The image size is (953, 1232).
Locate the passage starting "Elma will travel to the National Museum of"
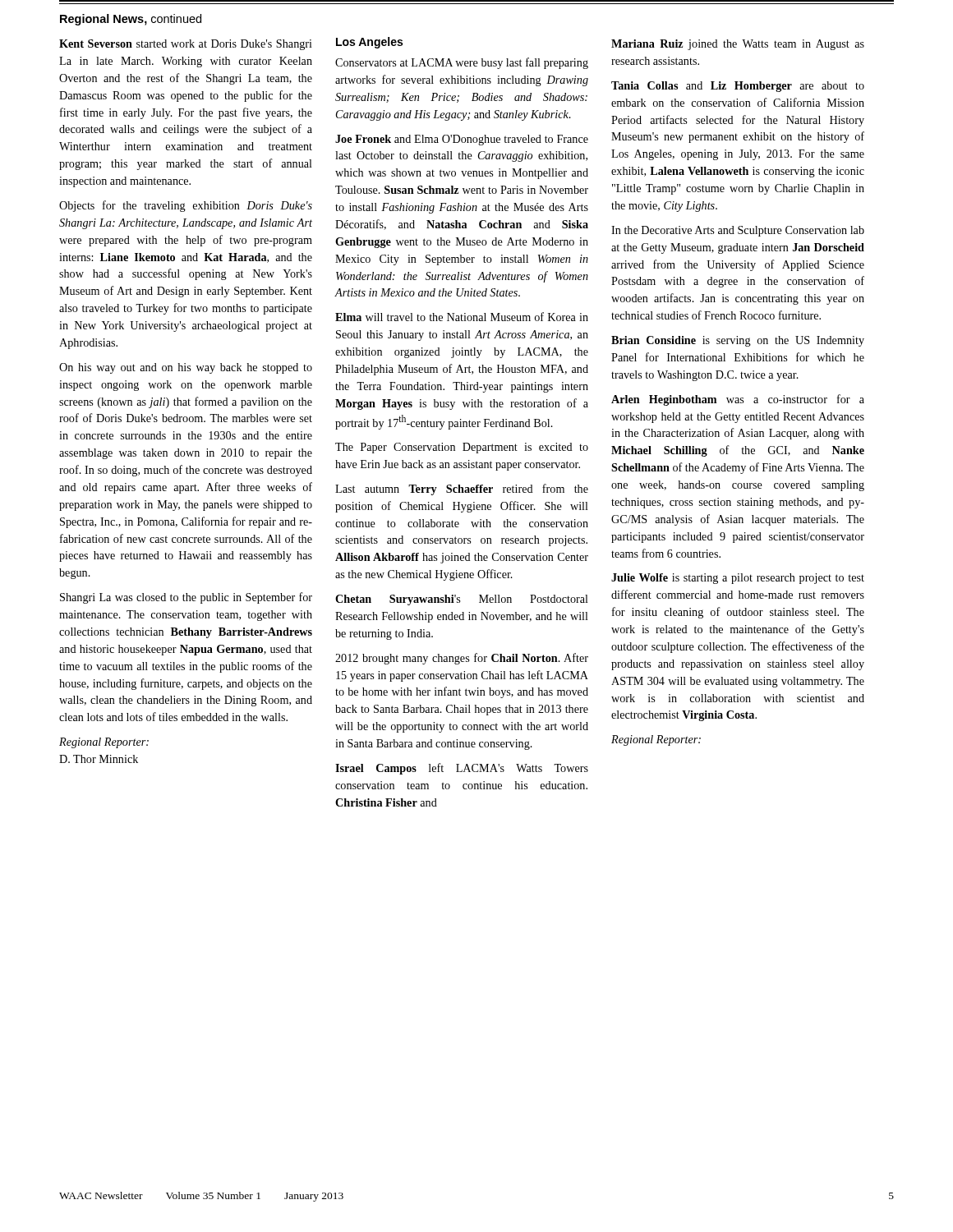tap(462, 370)
